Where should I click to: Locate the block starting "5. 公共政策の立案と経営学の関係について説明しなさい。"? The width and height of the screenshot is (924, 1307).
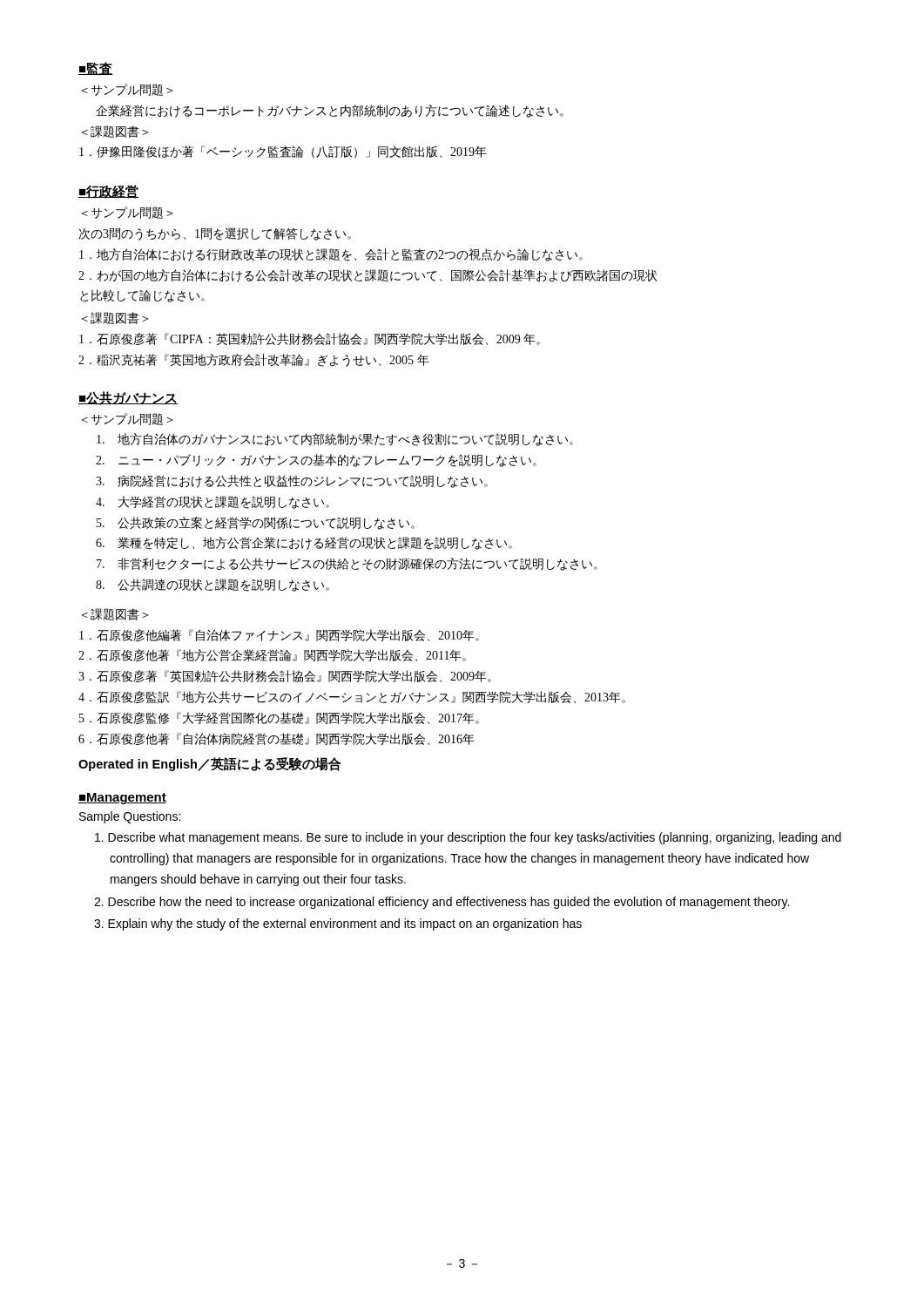pos(259,523)
